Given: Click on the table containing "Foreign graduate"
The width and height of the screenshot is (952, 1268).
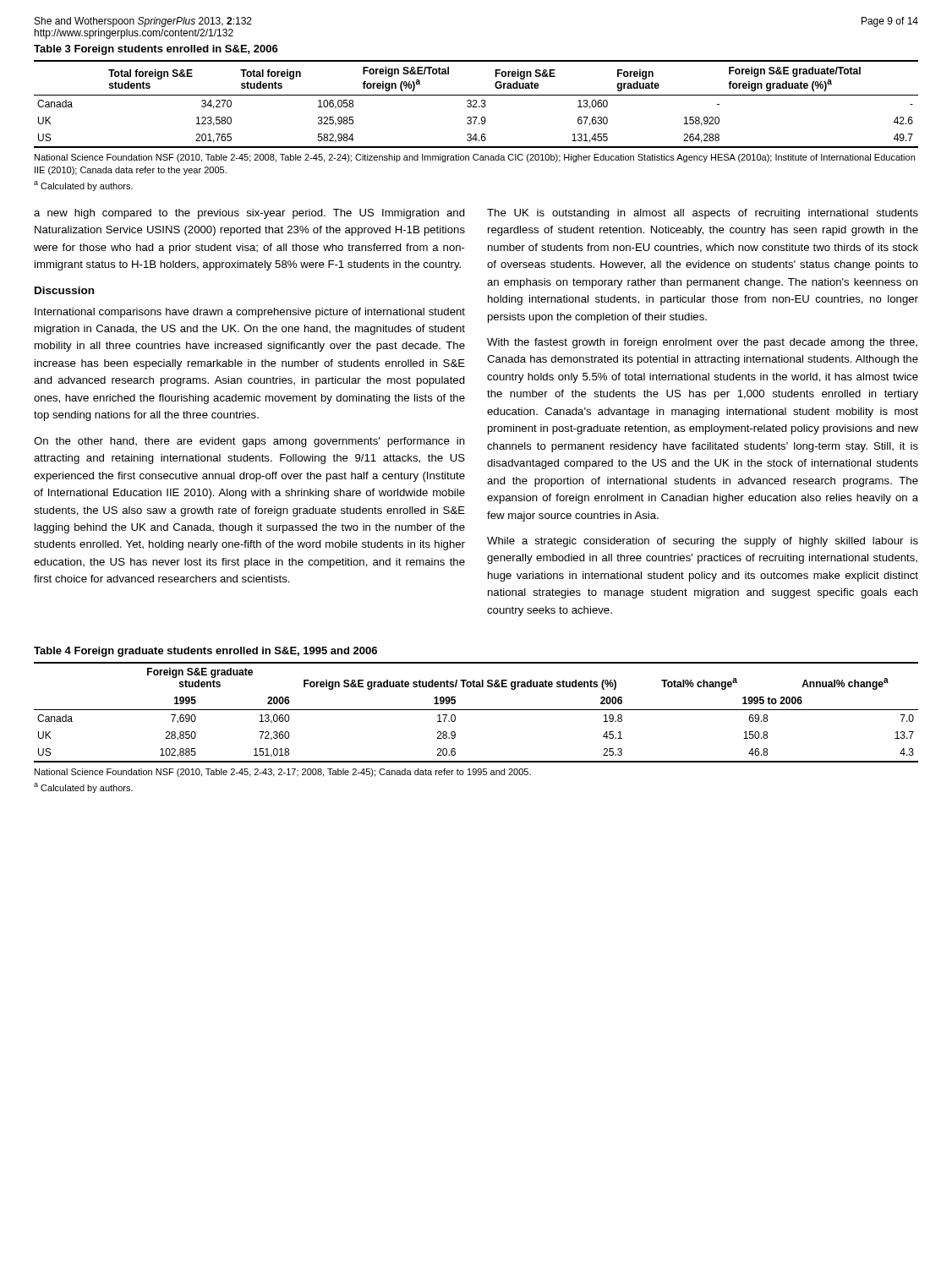Looking at the screenshot, I should (476, 104).
